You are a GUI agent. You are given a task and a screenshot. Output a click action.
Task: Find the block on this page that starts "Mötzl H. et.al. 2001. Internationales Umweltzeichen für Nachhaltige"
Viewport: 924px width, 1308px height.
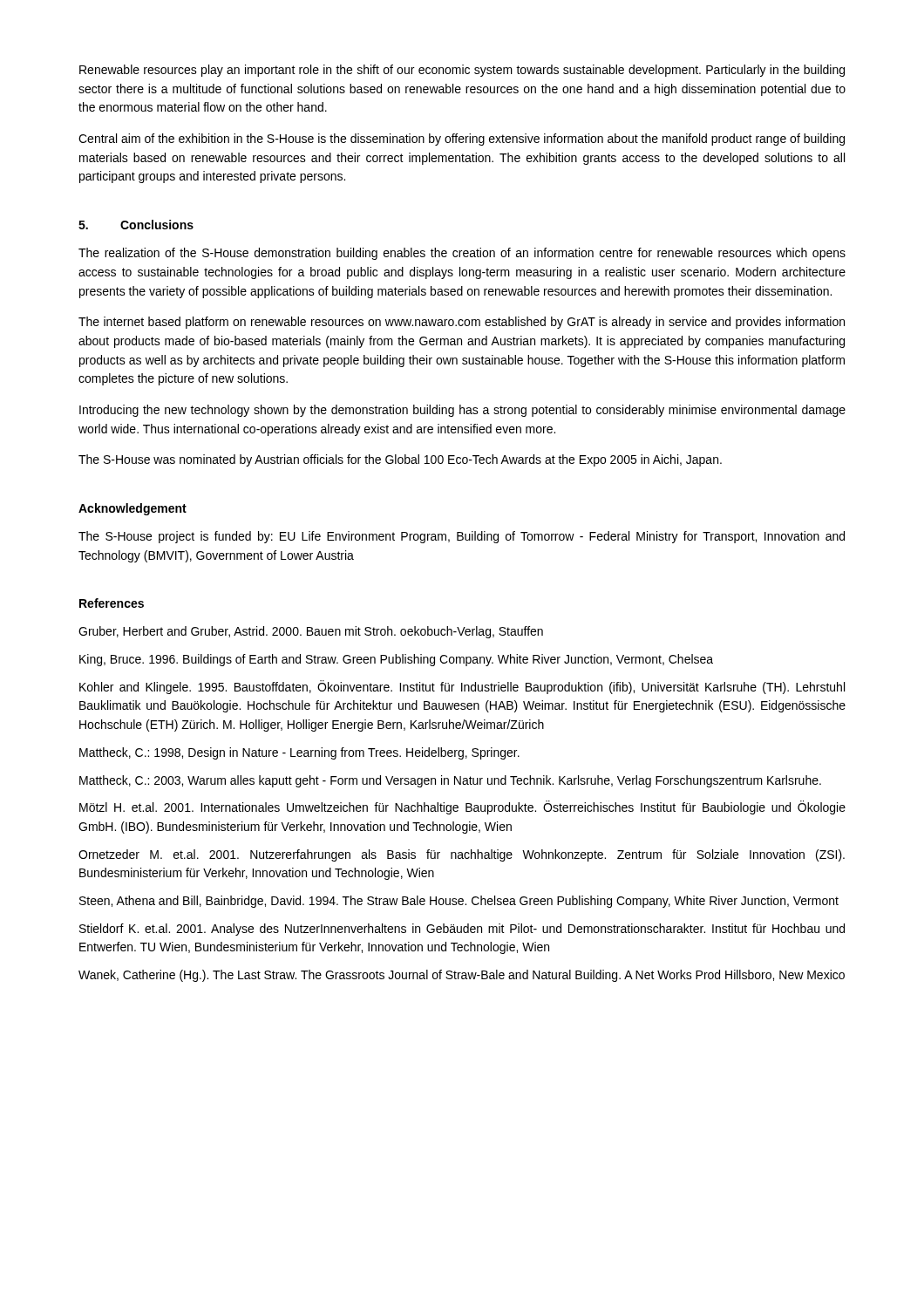(x=462, y=817)
